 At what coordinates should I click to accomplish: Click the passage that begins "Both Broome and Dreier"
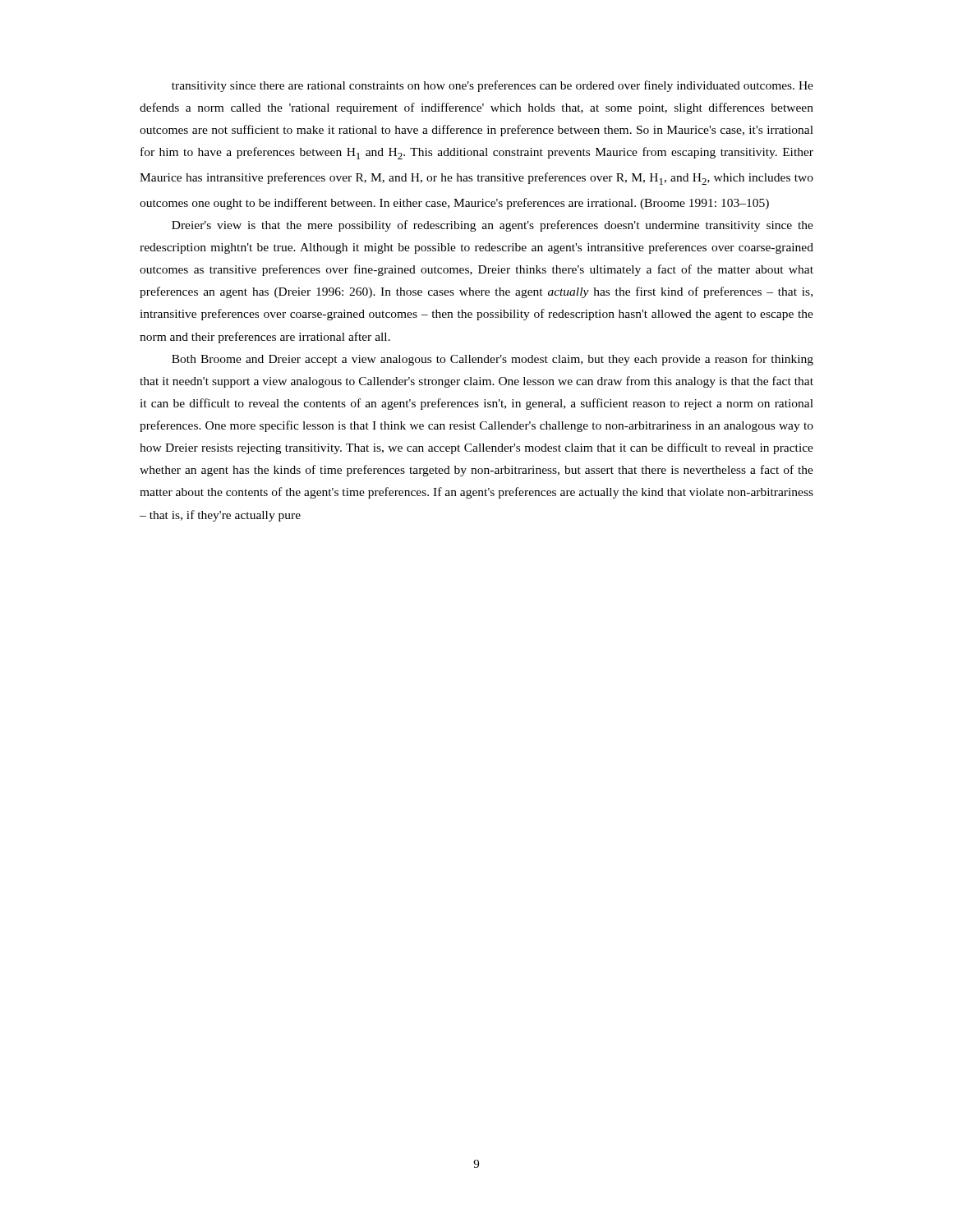pyautogui.click(x=476, y=436)
